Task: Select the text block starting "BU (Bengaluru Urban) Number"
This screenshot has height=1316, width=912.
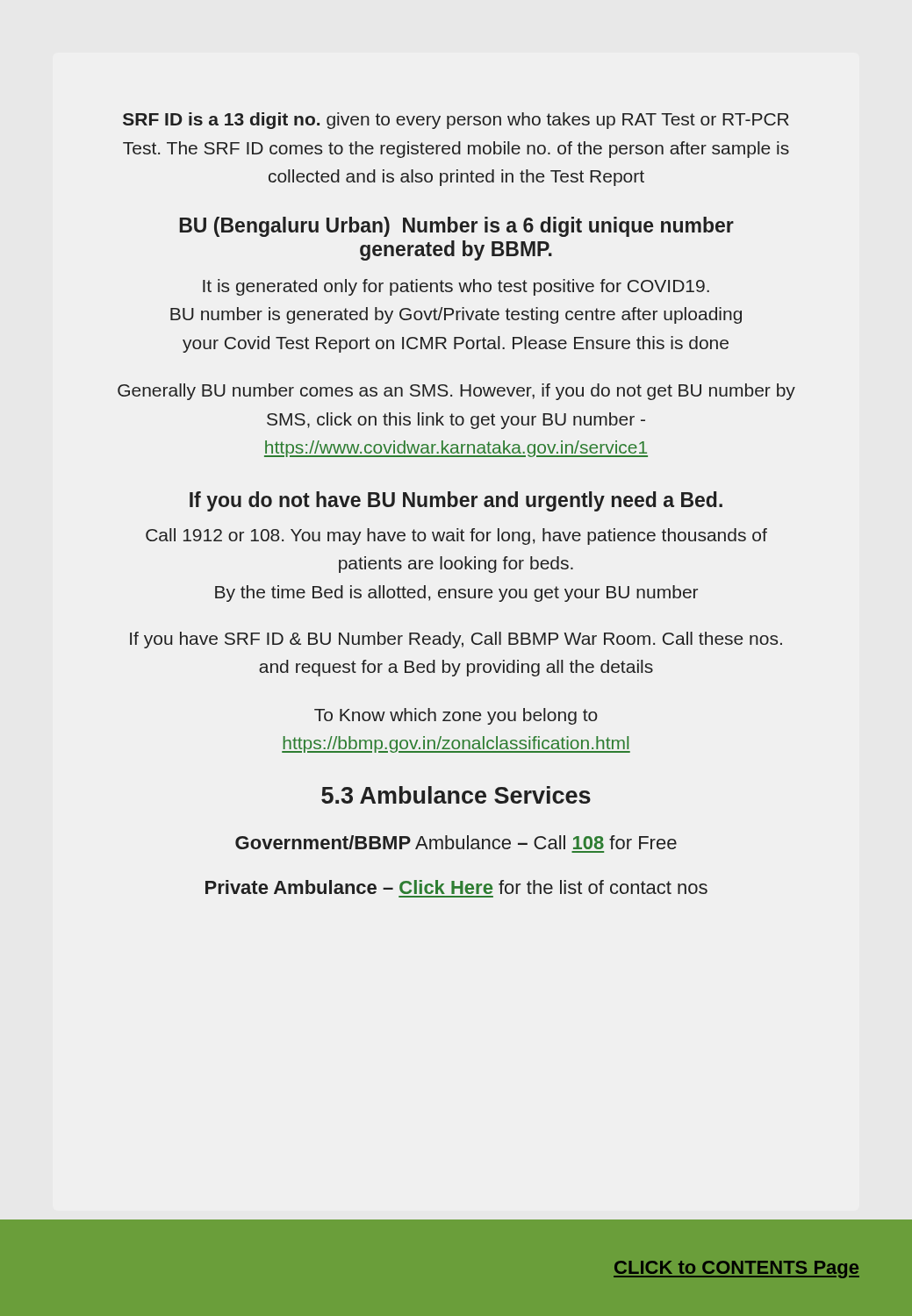Action: click(456, 237)
